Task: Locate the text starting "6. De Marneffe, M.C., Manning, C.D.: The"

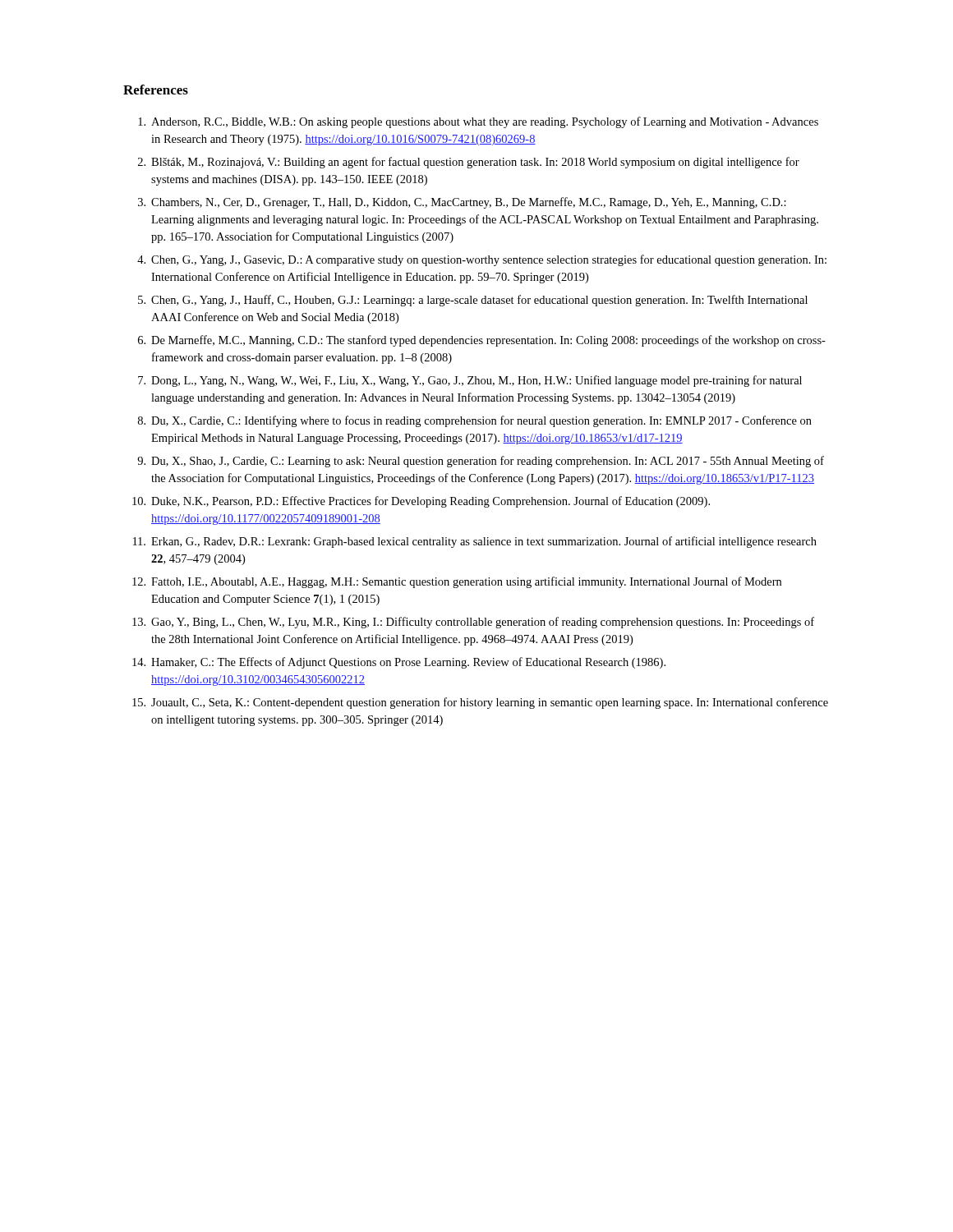Action: (x=476, y=349)
